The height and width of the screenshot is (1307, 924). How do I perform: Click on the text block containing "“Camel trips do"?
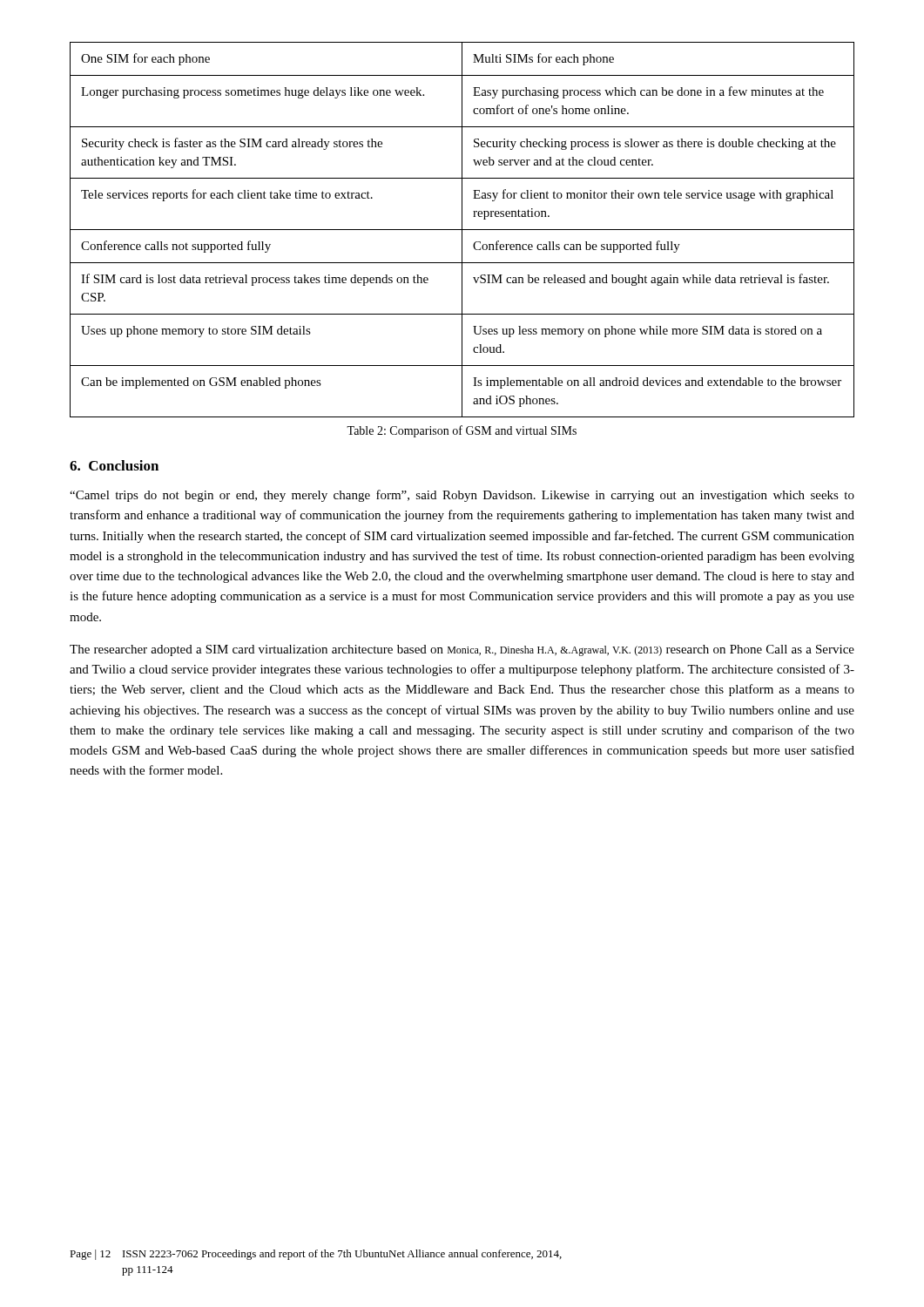tap(462, 556)
